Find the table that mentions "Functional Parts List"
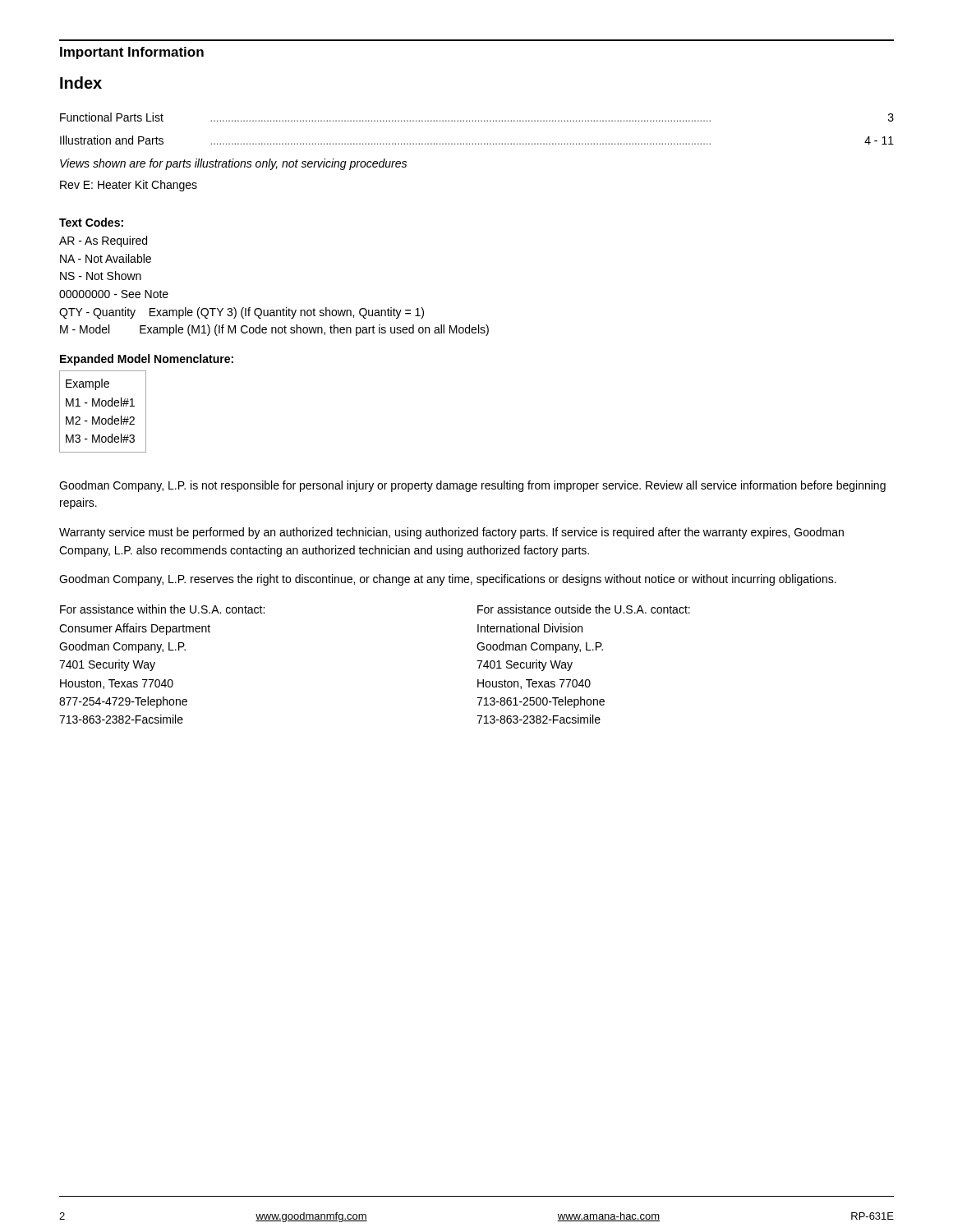This screenshot has width=953, height=1232. click(x=476, y=130)
